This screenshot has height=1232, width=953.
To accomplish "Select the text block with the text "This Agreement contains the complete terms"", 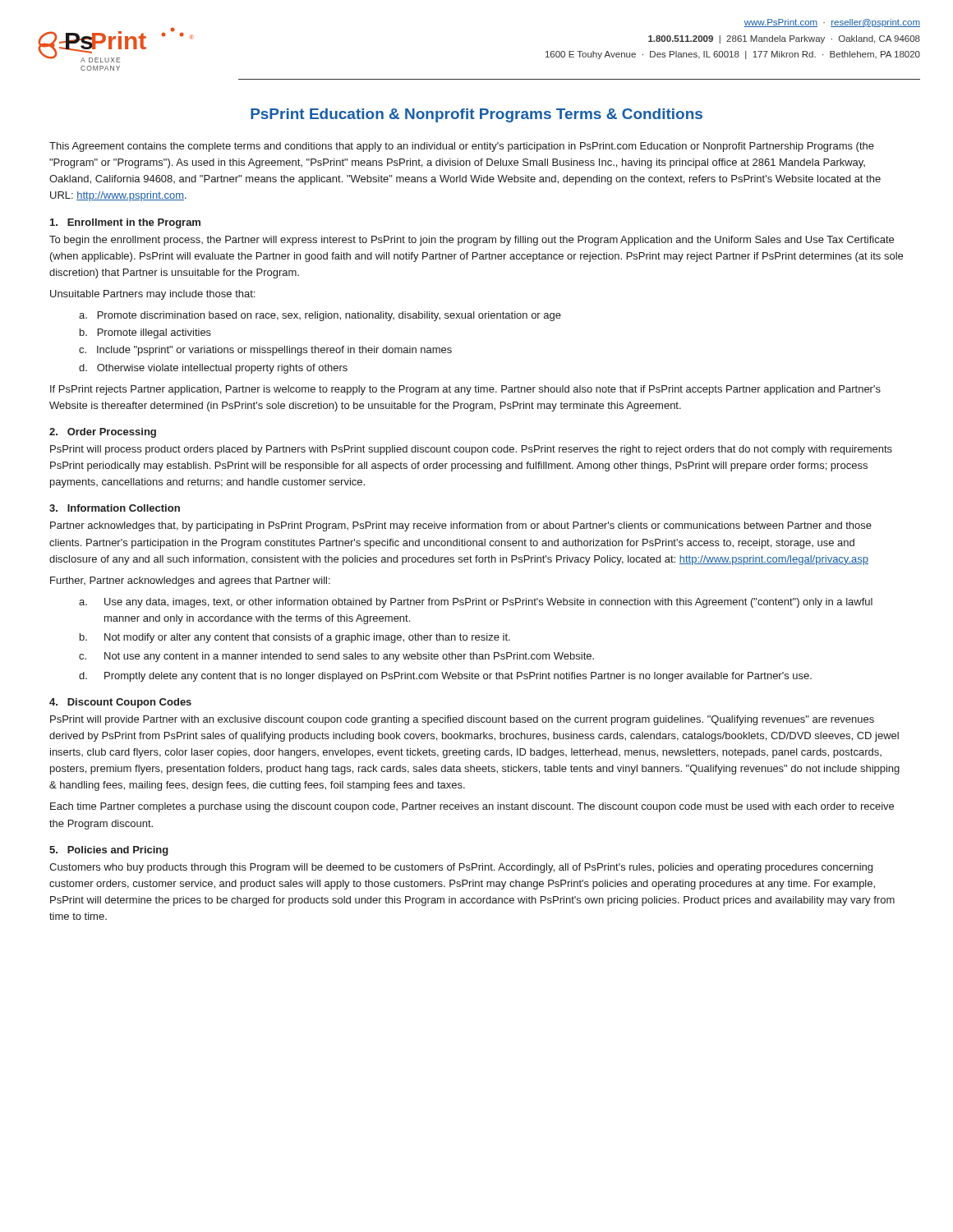I will 465,171.
